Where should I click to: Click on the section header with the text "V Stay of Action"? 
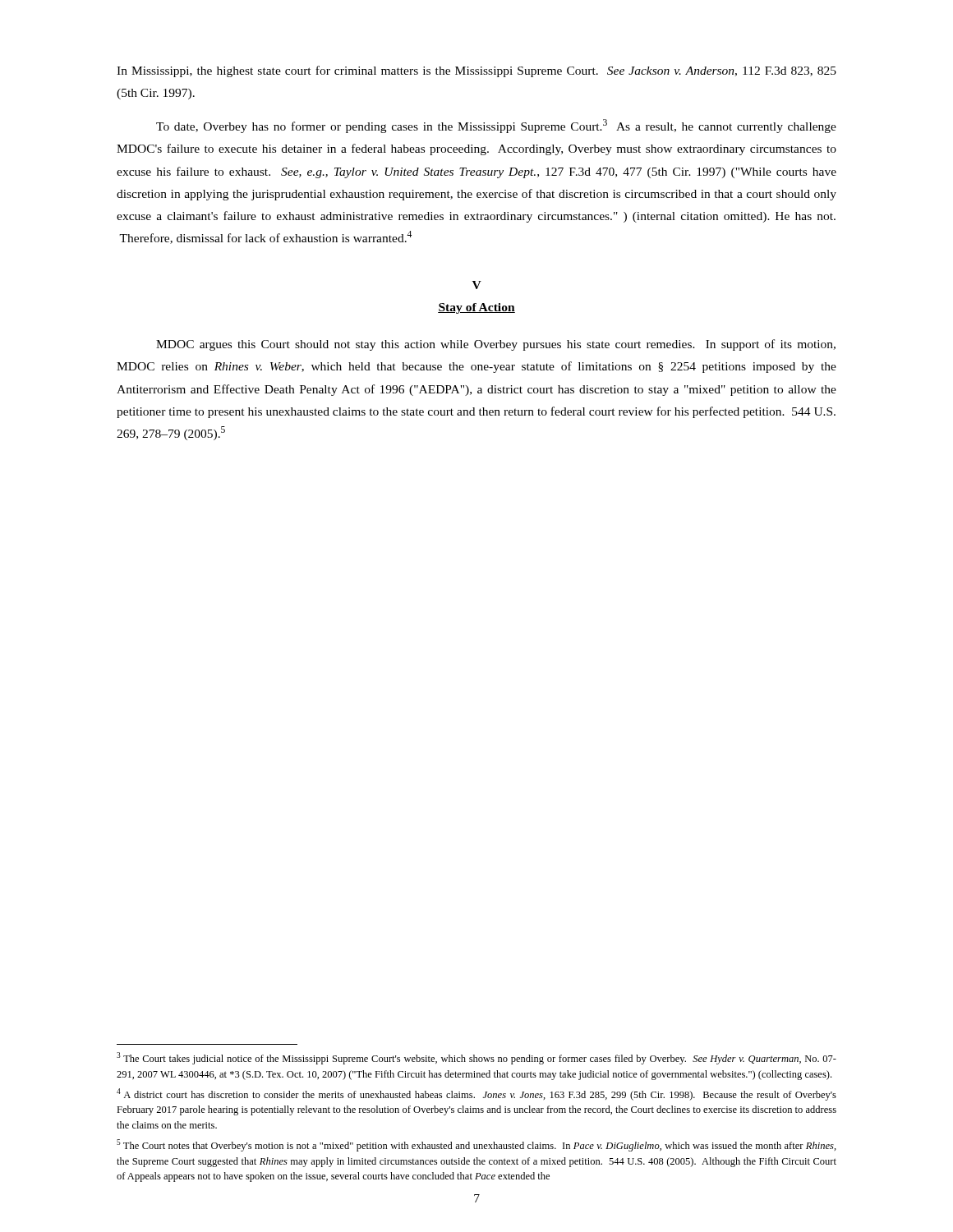click(x=476, y=296)
